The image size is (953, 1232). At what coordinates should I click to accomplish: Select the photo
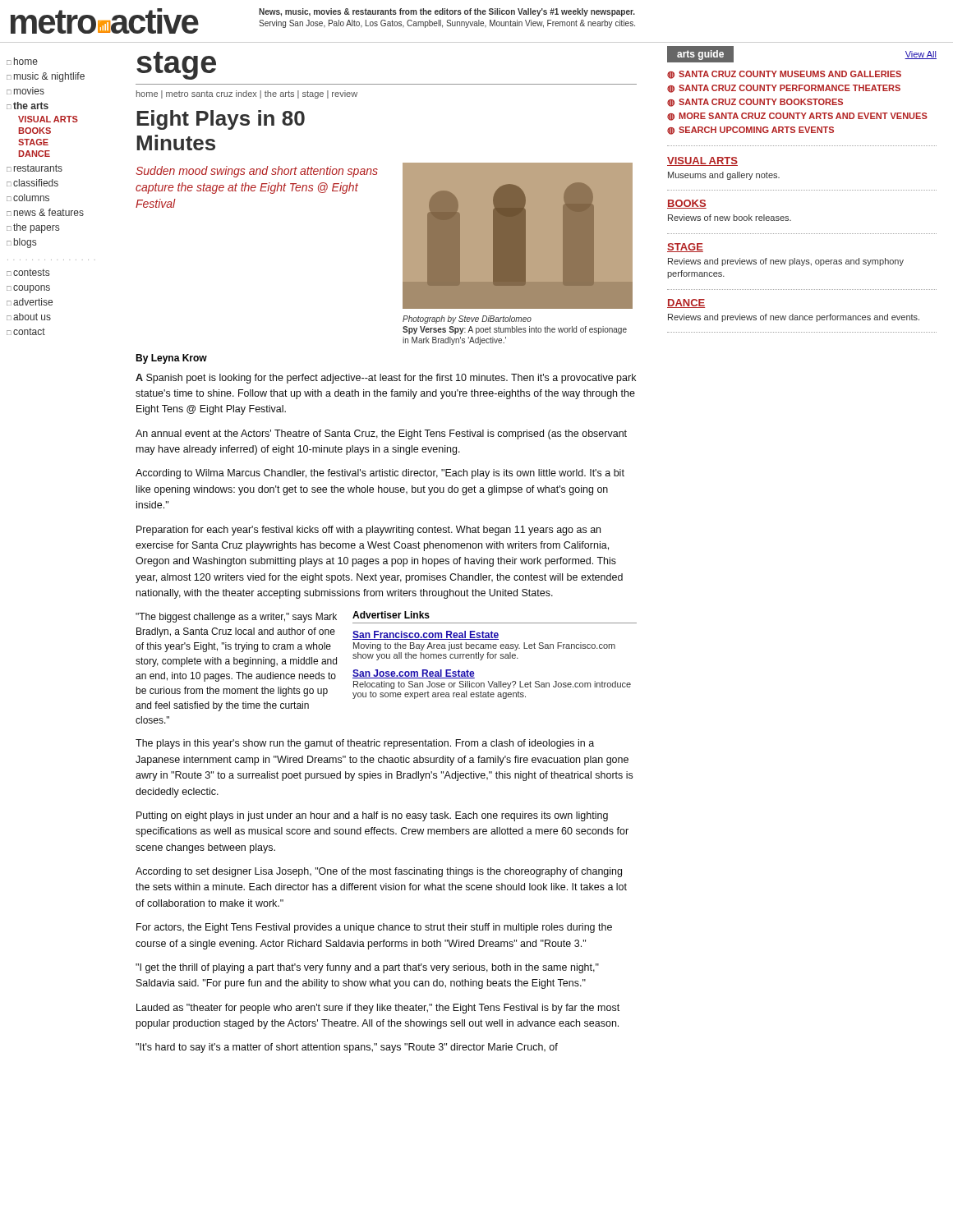click(518, 254)
